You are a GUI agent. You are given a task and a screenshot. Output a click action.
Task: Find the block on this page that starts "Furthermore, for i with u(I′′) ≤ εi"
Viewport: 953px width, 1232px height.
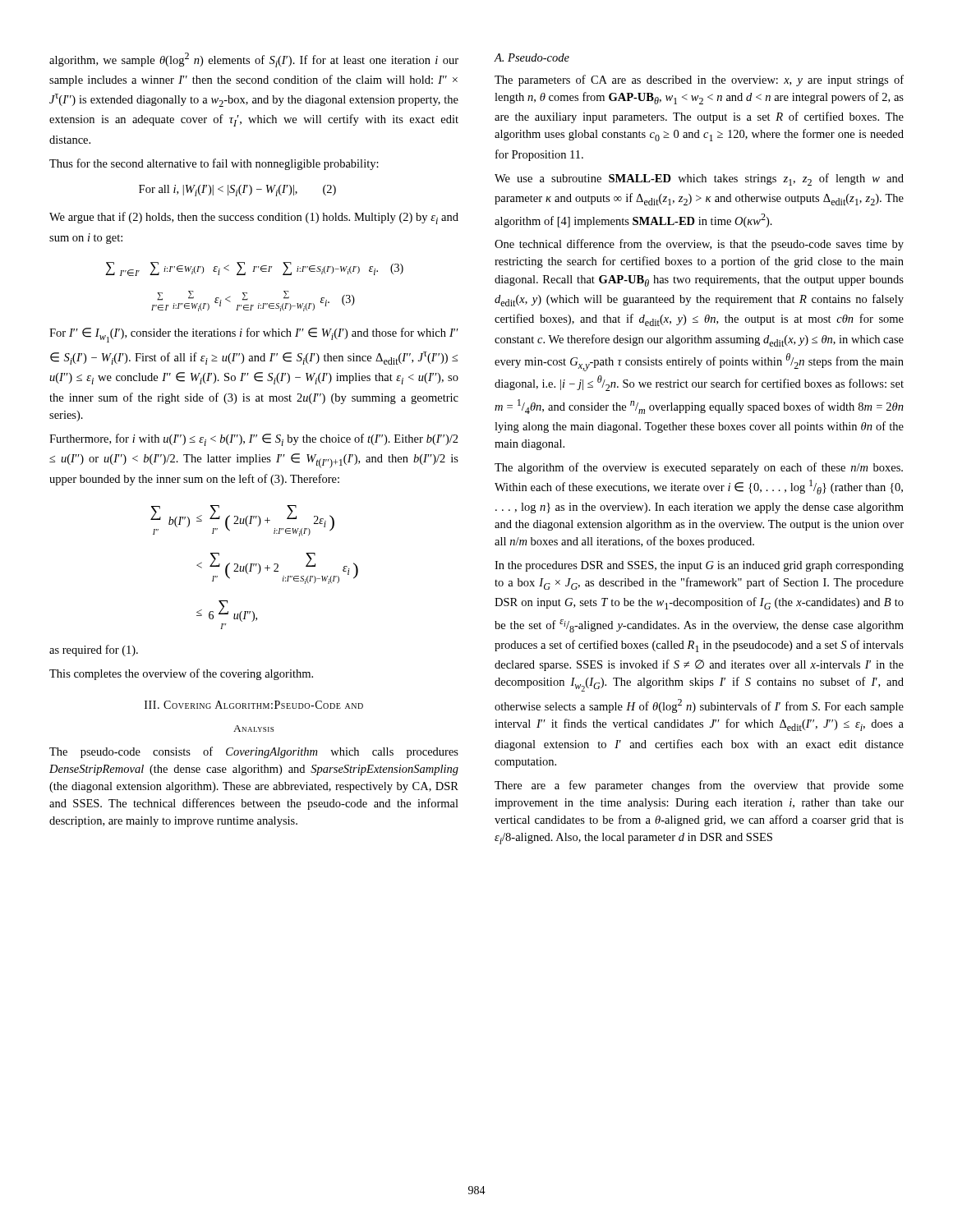(x=254, y=459)
